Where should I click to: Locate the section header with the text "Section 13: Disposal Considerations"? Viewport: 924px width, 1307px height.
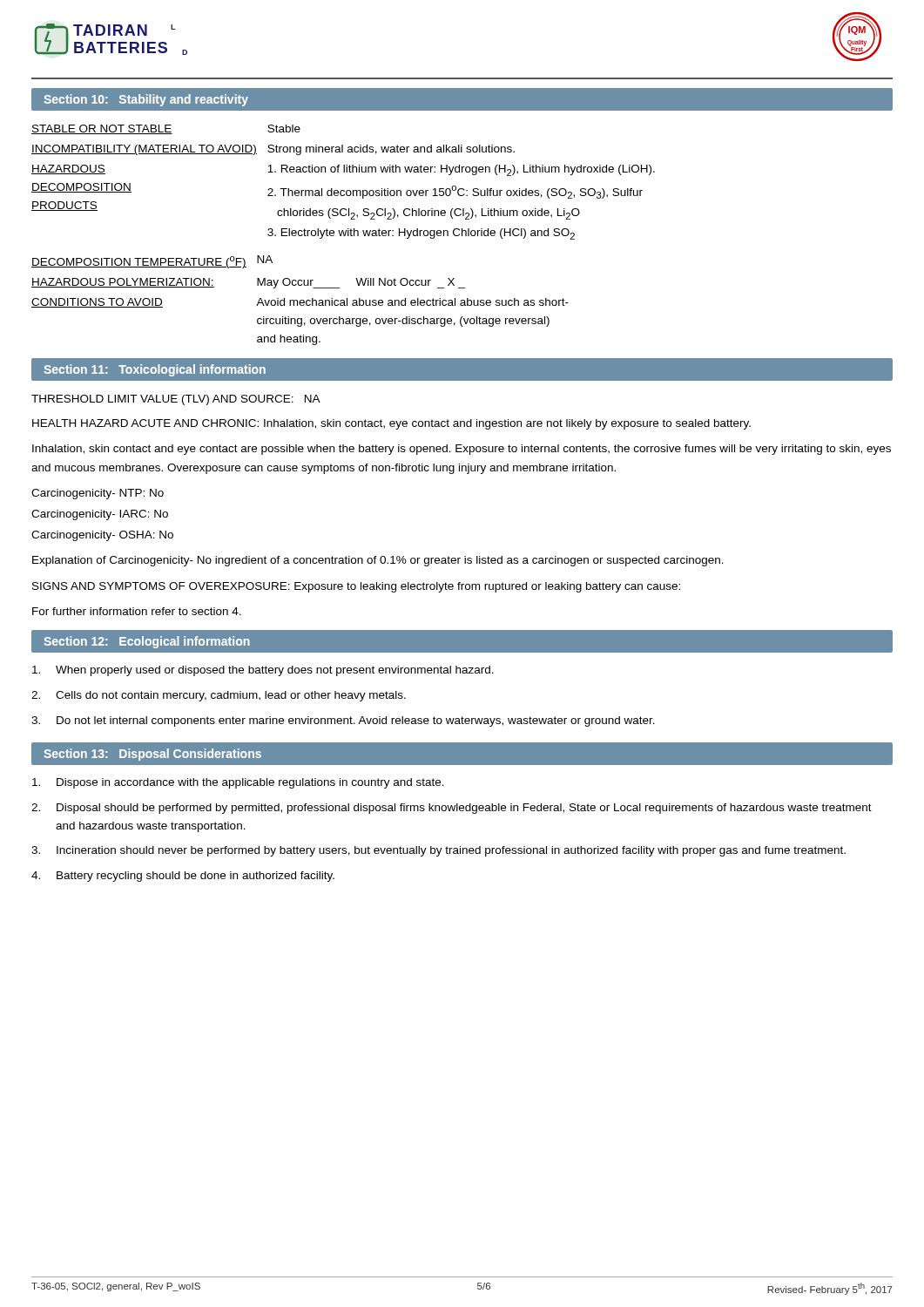pos(153,753)
